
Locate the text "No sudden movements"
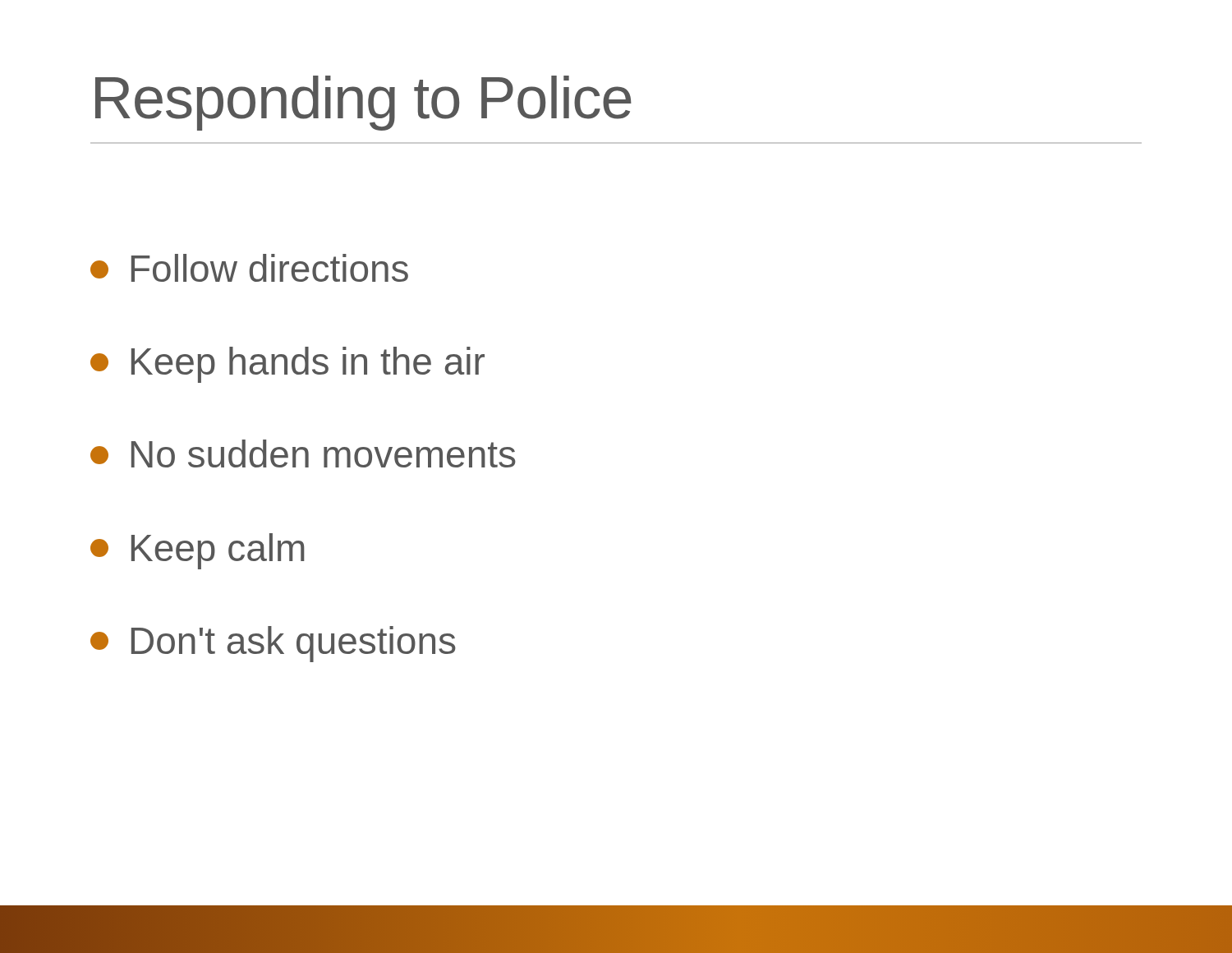[x=304, y=455]
